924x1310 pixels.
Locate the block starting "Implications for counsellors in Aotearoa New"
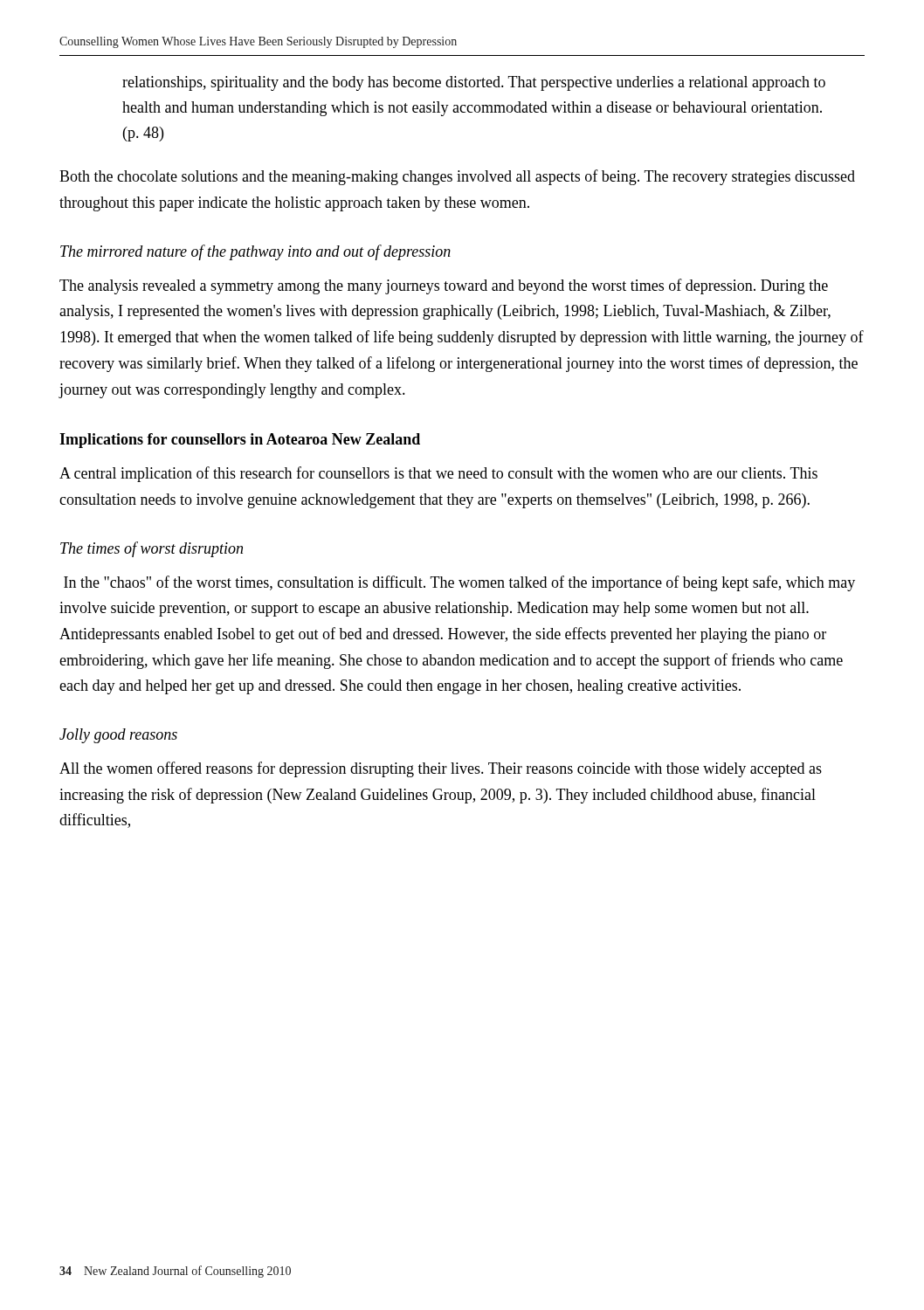coord(240,439)
